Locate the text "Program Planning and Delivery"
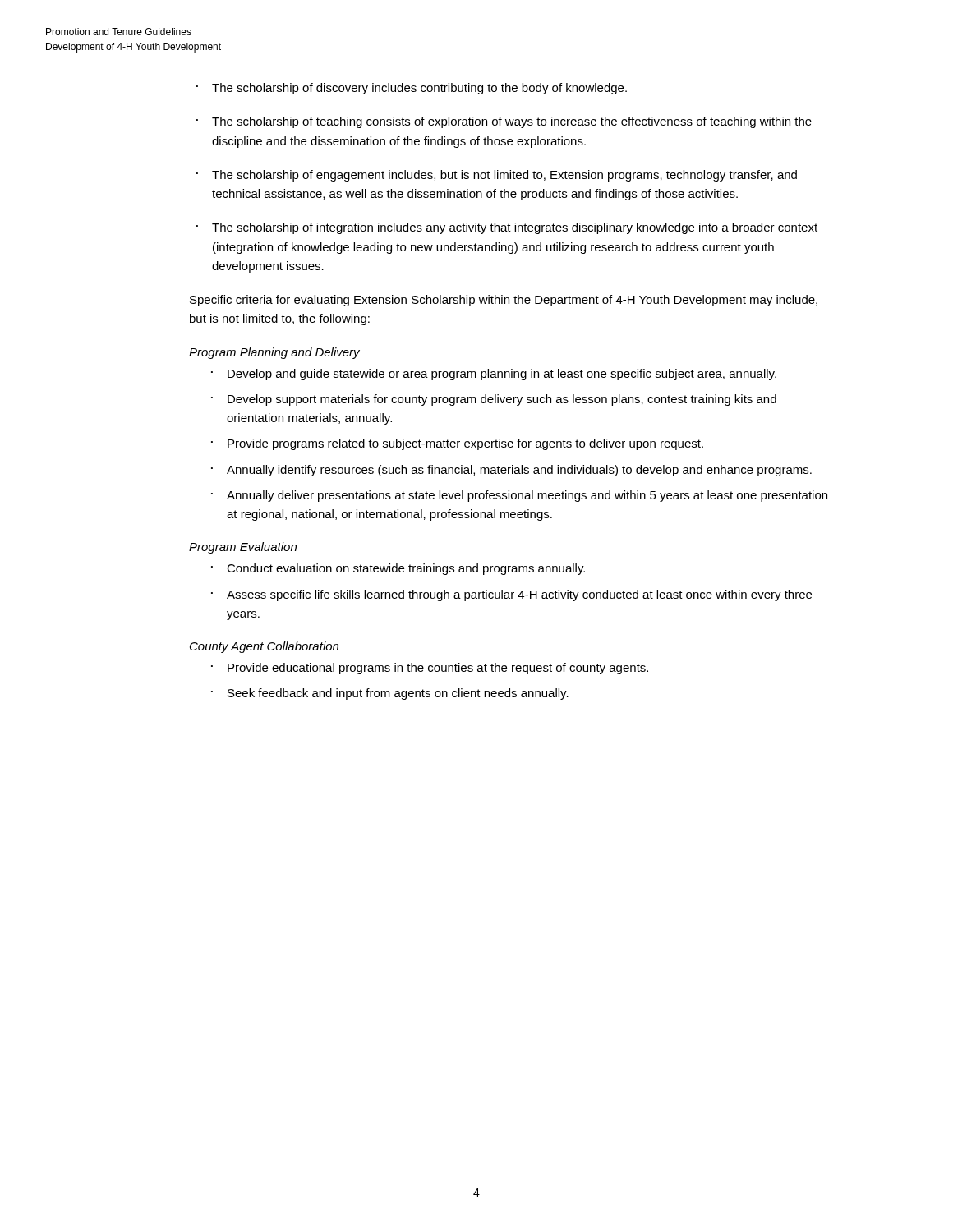The height and width of the screenshot is (1232, 953). (274, 352)
